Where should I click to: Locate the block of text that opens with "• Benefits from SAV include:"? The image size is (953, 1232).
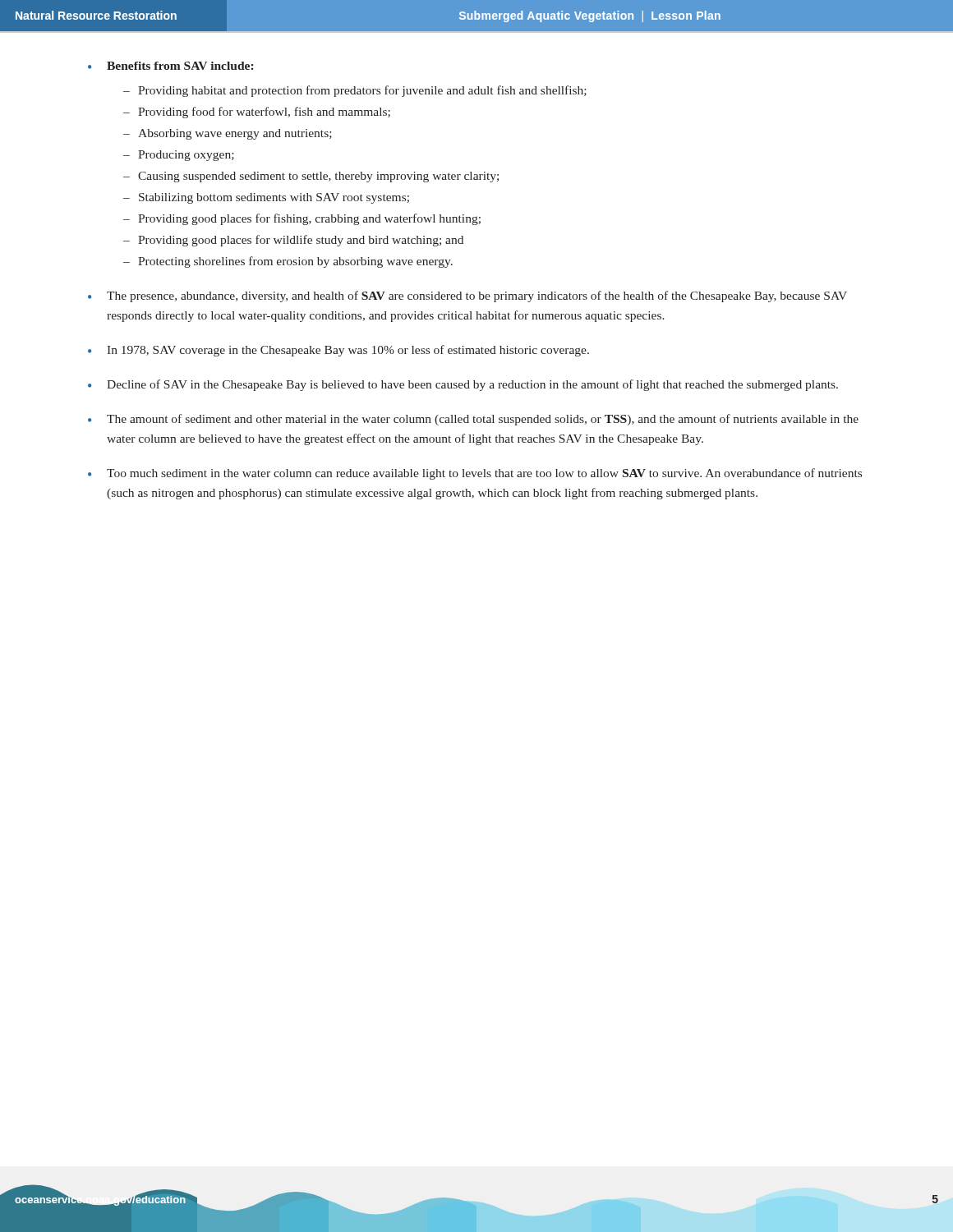point(497,163)
